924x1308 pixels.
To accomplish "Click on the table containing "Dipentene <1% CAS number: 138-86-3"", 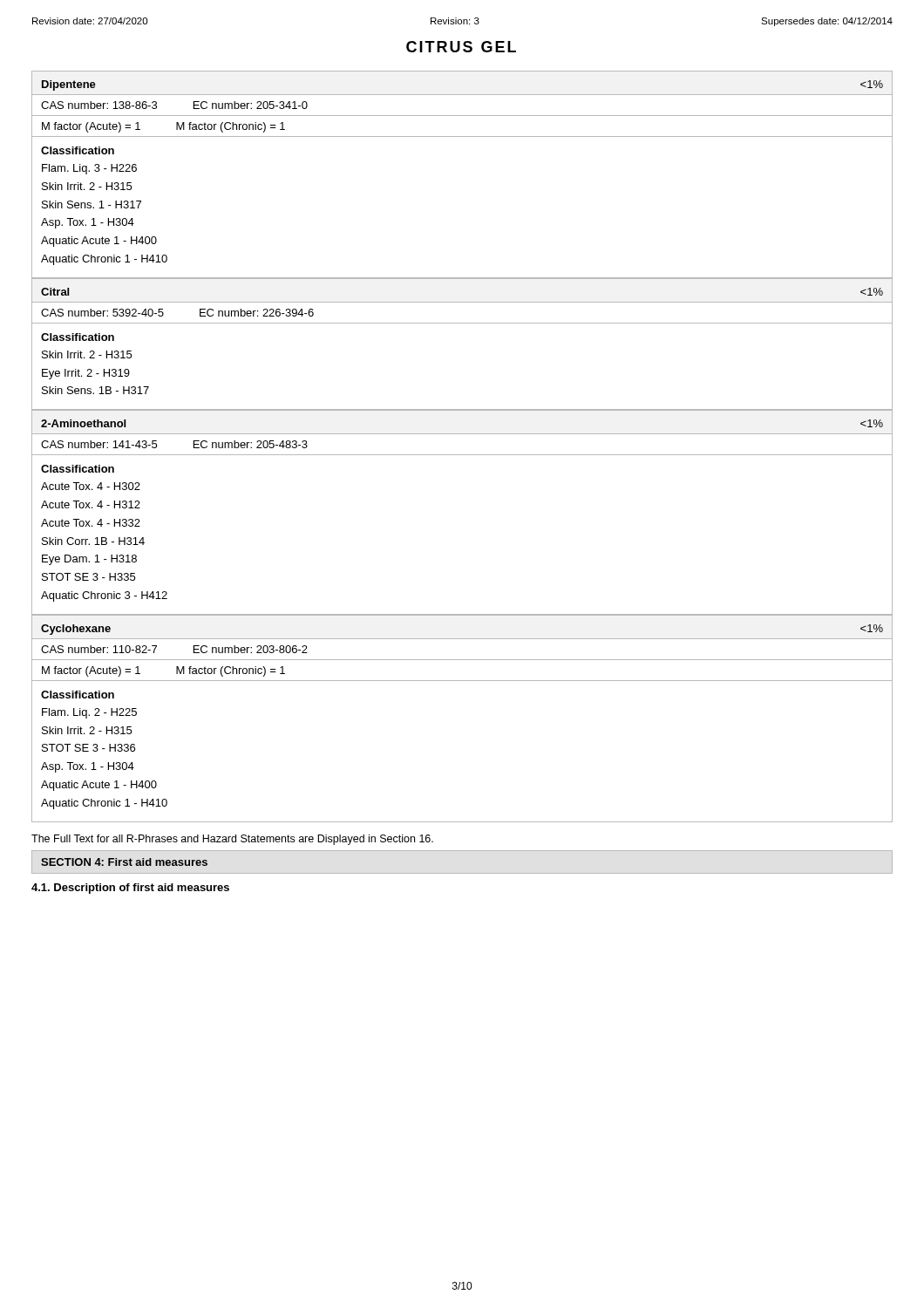I will pyautogui.click(x=462, y=174).
